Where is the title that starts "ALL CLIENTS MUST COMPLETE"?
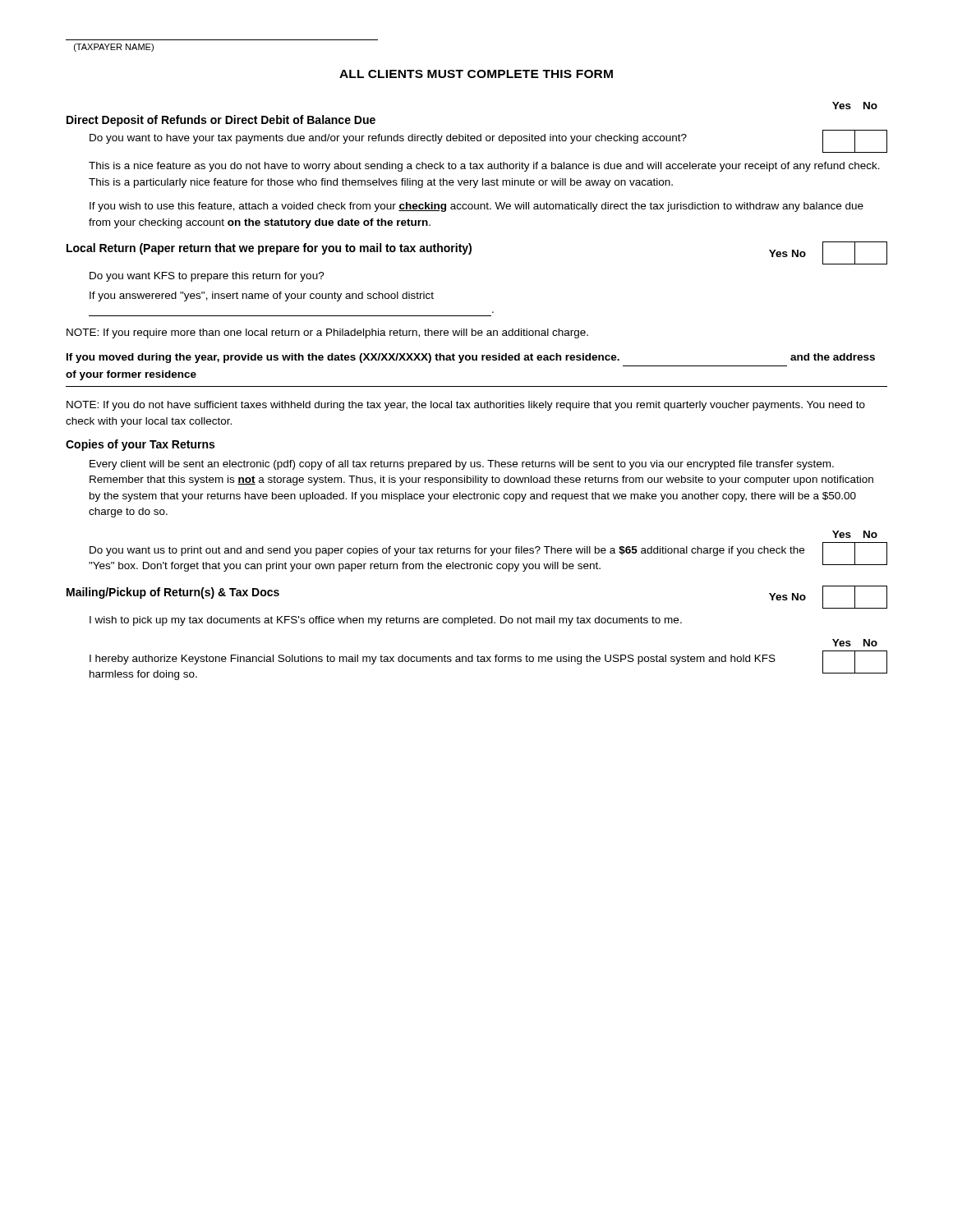Screen dimensions: 1232x953 coord(476,73)
